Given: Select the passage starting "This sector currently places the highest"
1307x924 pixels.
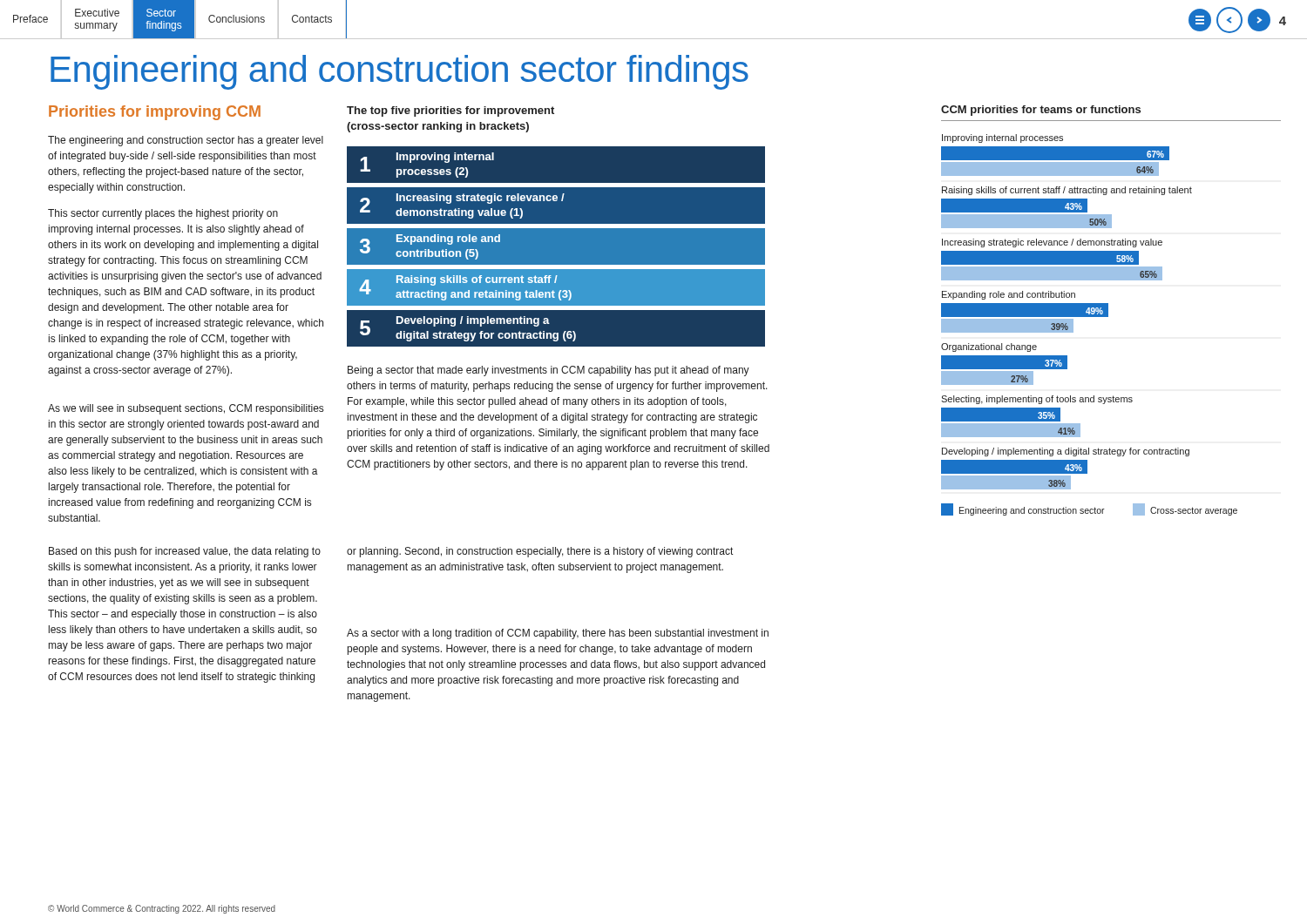Looking at the screenshot, I should [x=186, y=292].
